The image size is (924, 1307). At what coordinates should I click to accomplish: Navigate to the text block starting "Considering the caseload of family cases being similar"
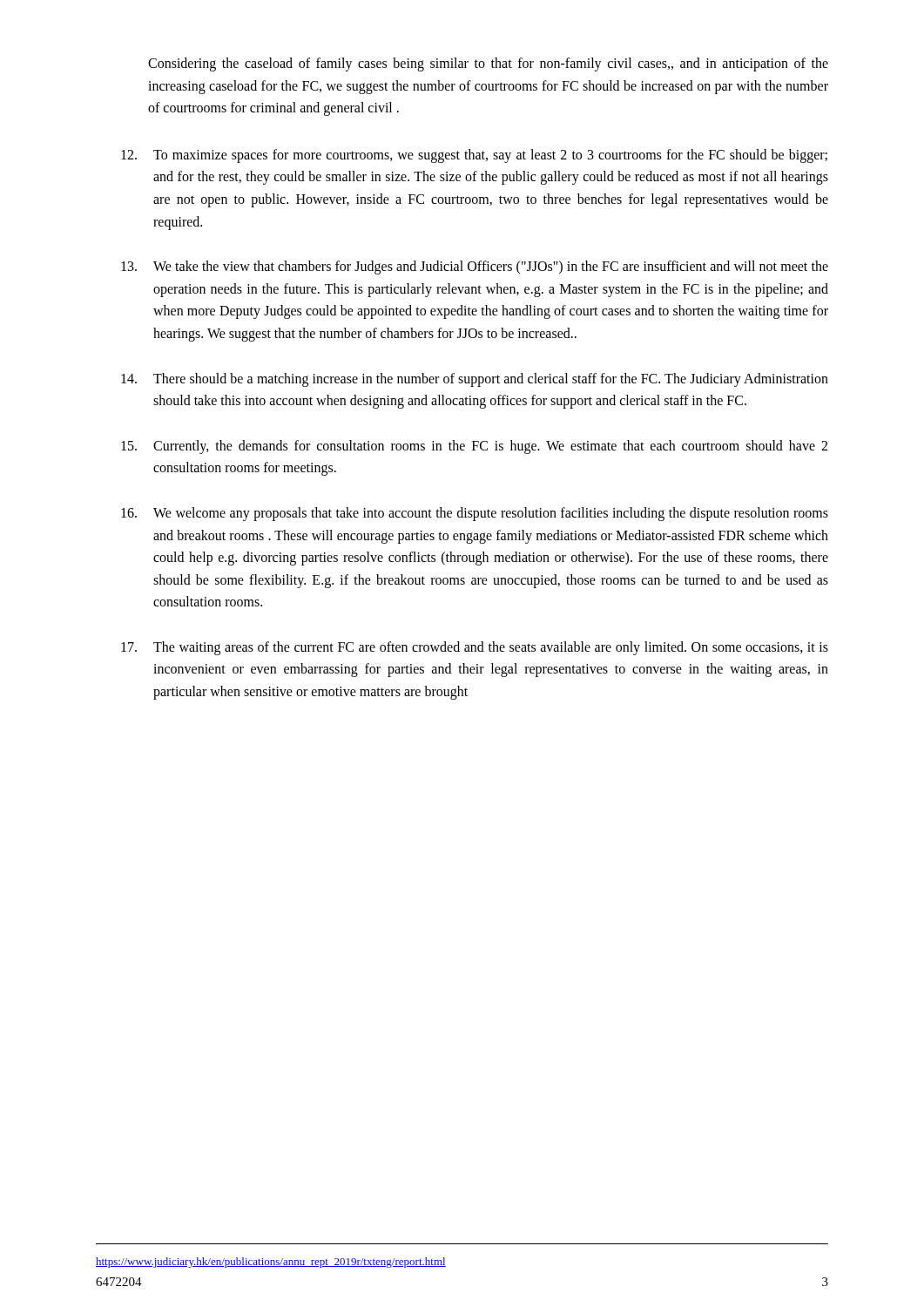pos(488,85)
